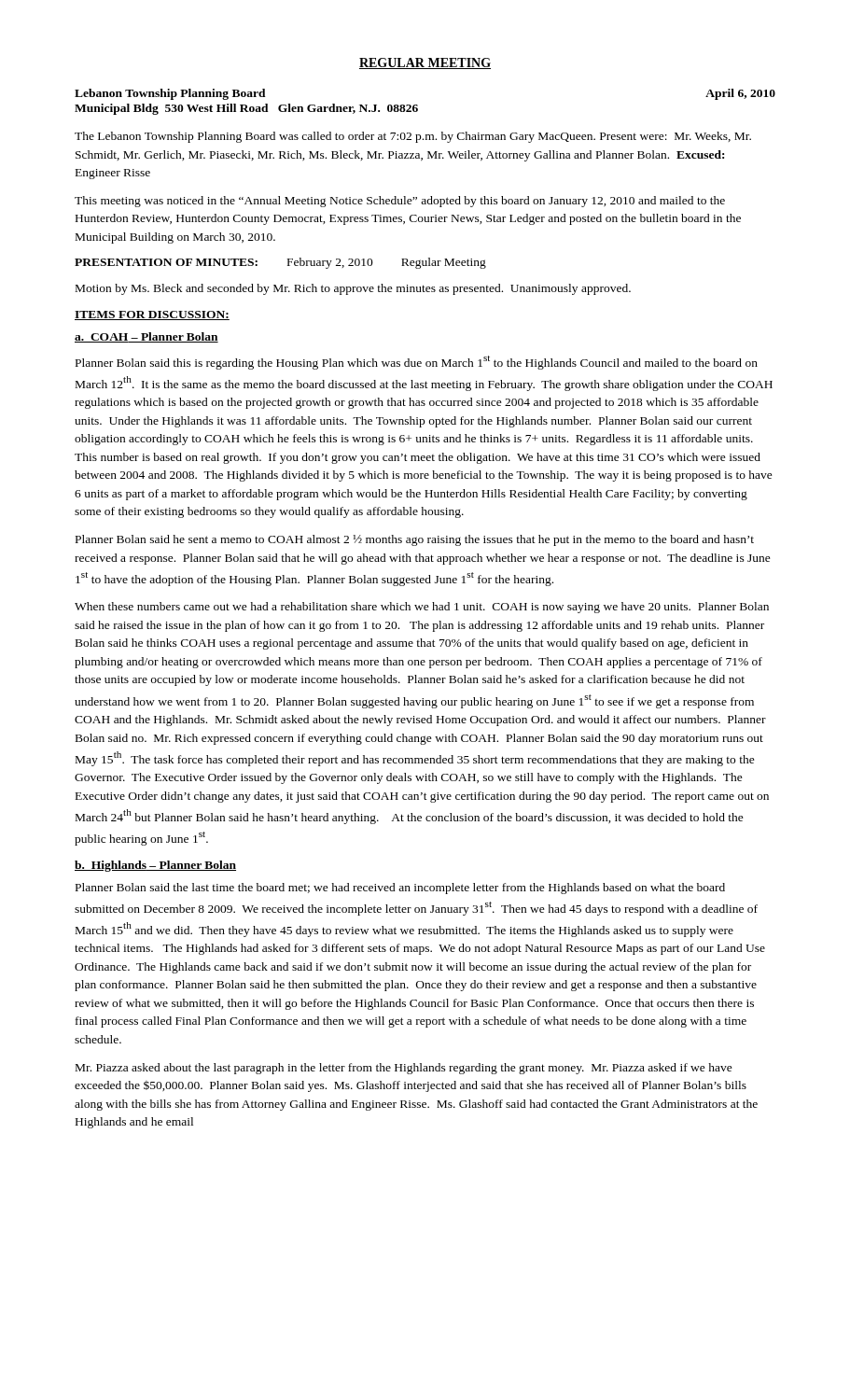Navigate to the element starting "REGULAR MEETING"

(x=425, y=63)
